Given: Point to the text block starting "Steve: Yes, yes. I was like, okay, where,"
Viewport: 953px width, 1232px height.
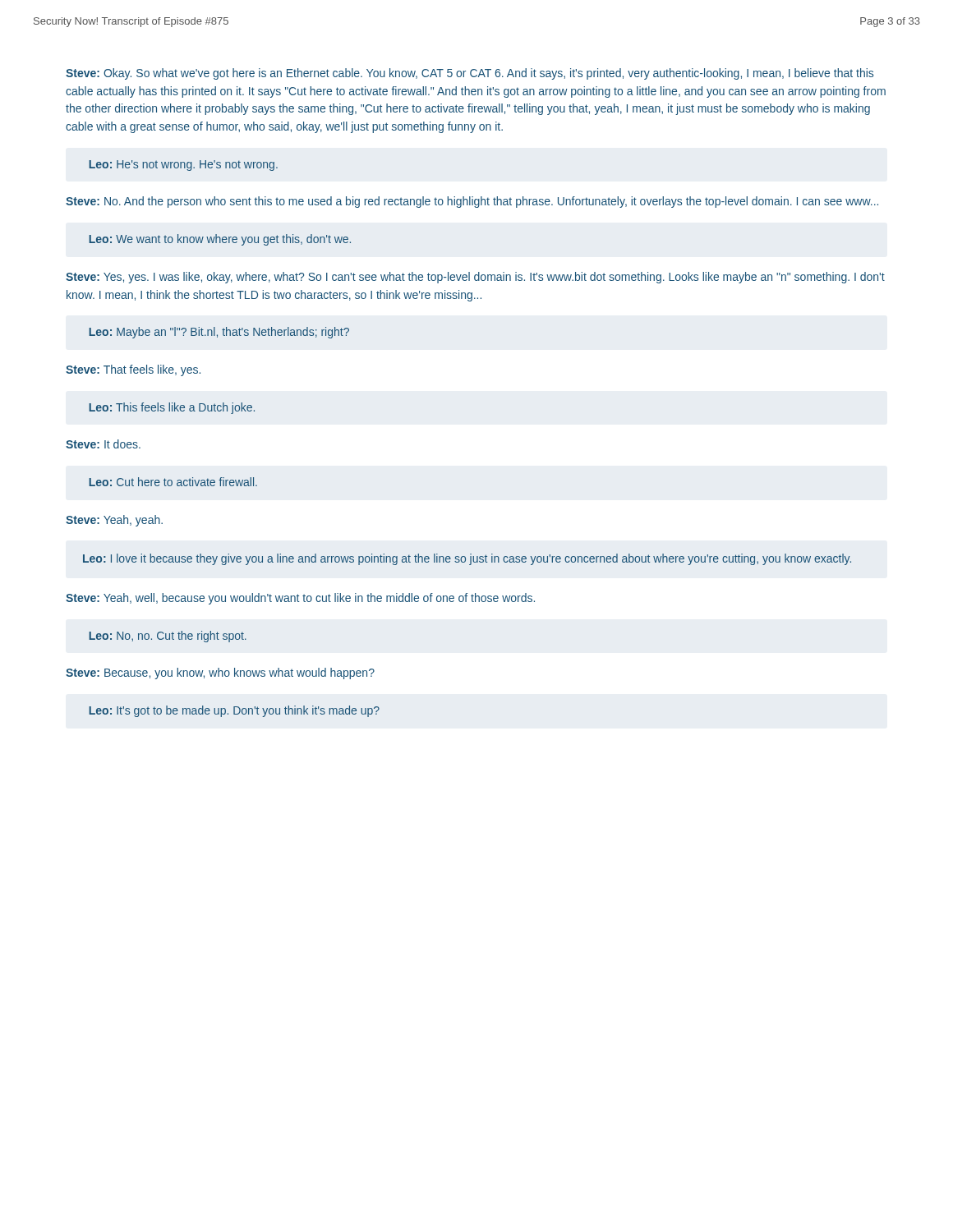Looking at the screenshot, I should [x=475, y=286].
